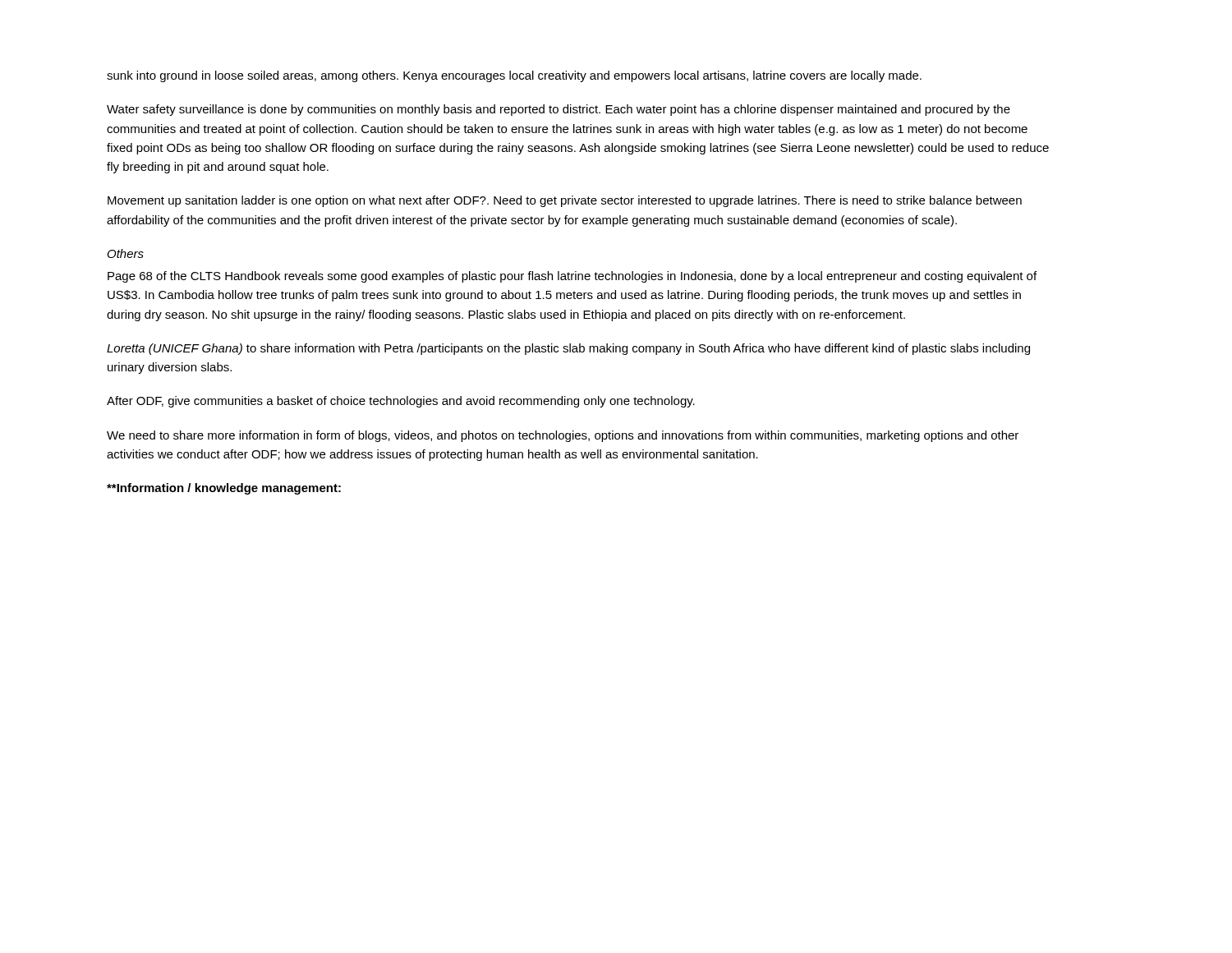Point to the block beginning "We need to share"
The image size is (1232, 953).
point(563,444)
